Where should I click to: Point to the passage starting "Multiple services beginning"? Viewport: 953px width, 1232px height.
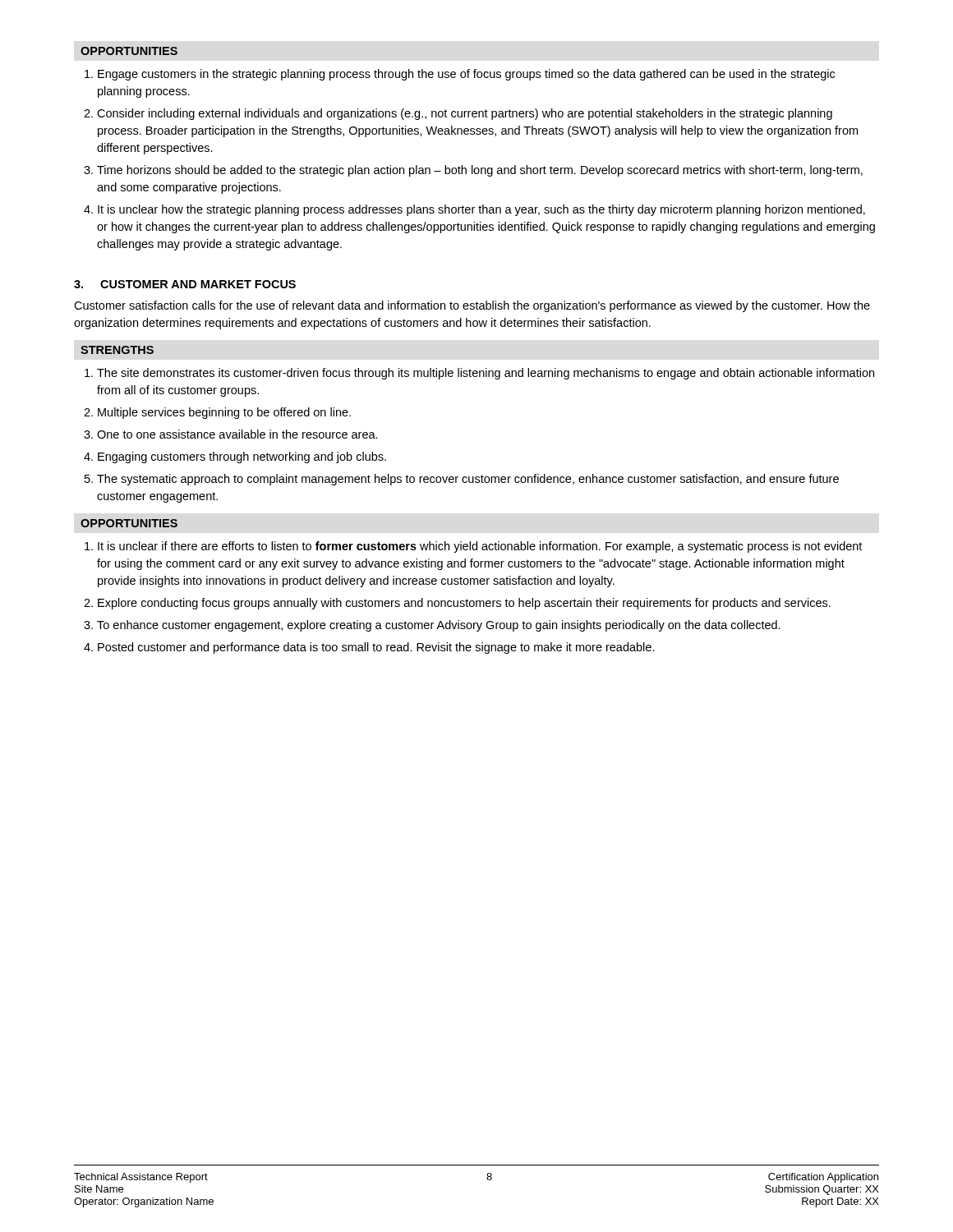[x=224, y=413]
